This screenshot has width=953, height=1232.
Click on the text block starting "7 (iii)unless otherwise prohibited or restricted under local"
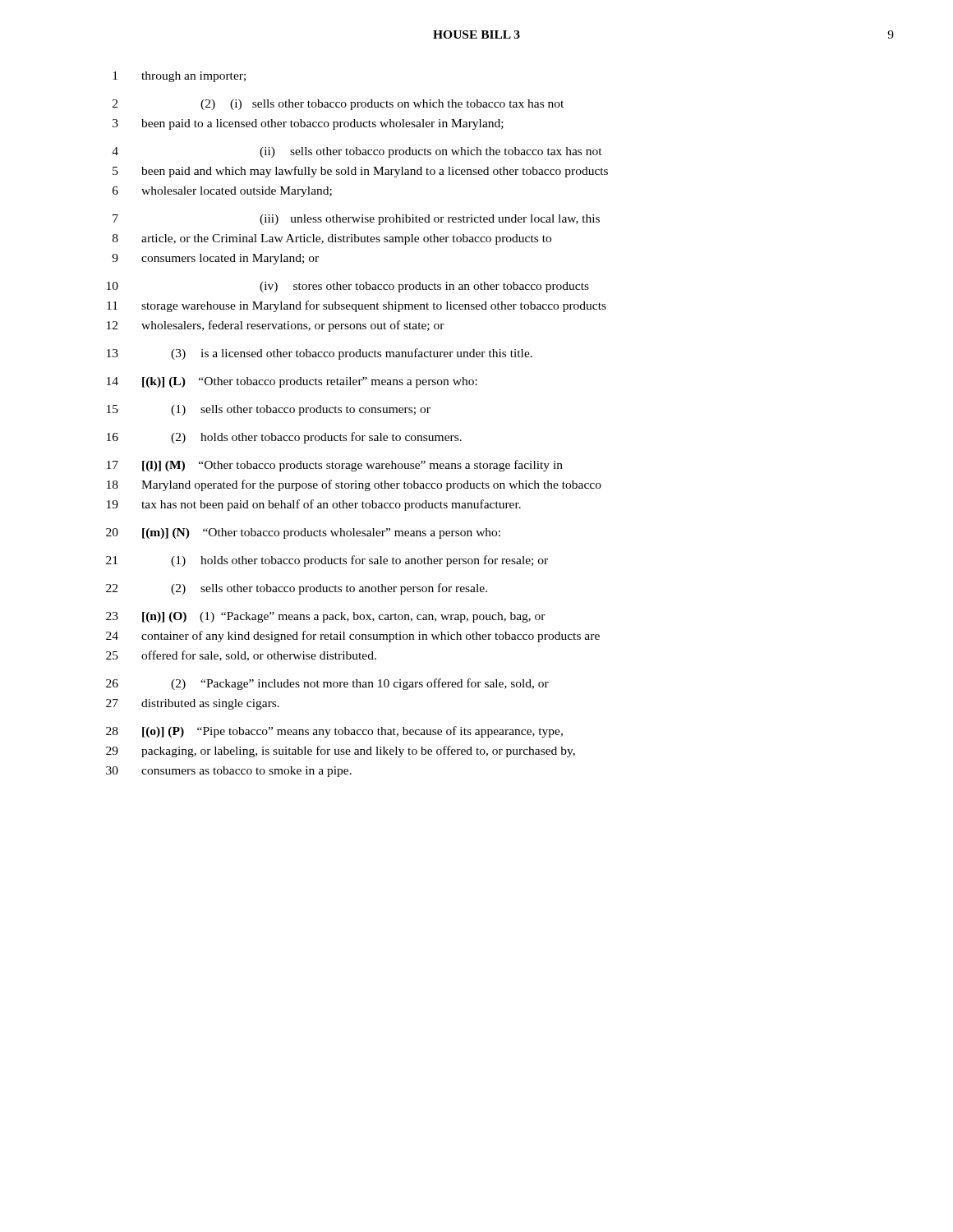tap(491, 238)
